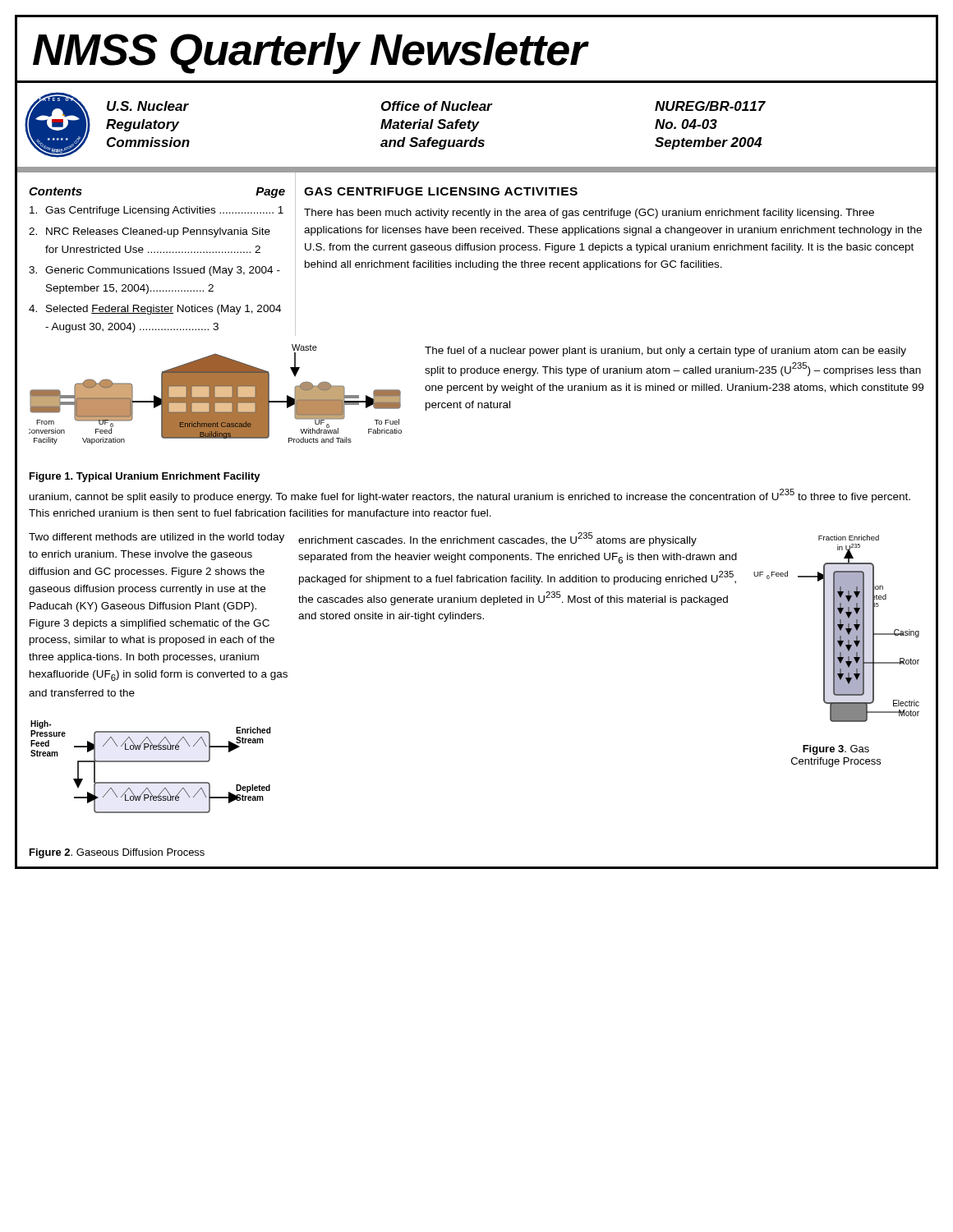Click on the list item with the text "4. Selected Federal Register Notices"
Viewport: 953px width, 1232px height.
tap(157, 318)
